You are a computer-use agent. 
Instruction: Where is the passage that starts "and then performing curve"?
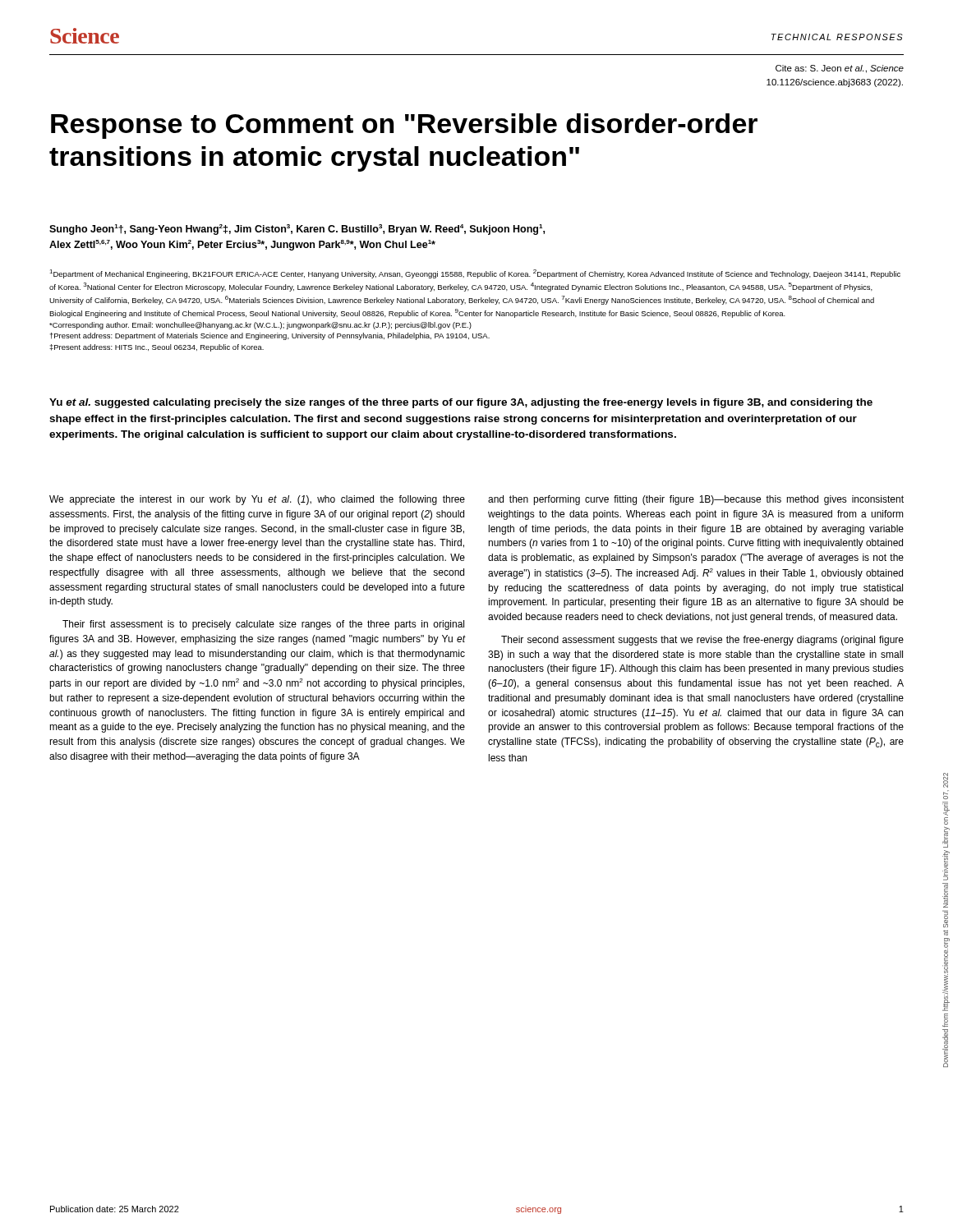(x=696, y=630)
